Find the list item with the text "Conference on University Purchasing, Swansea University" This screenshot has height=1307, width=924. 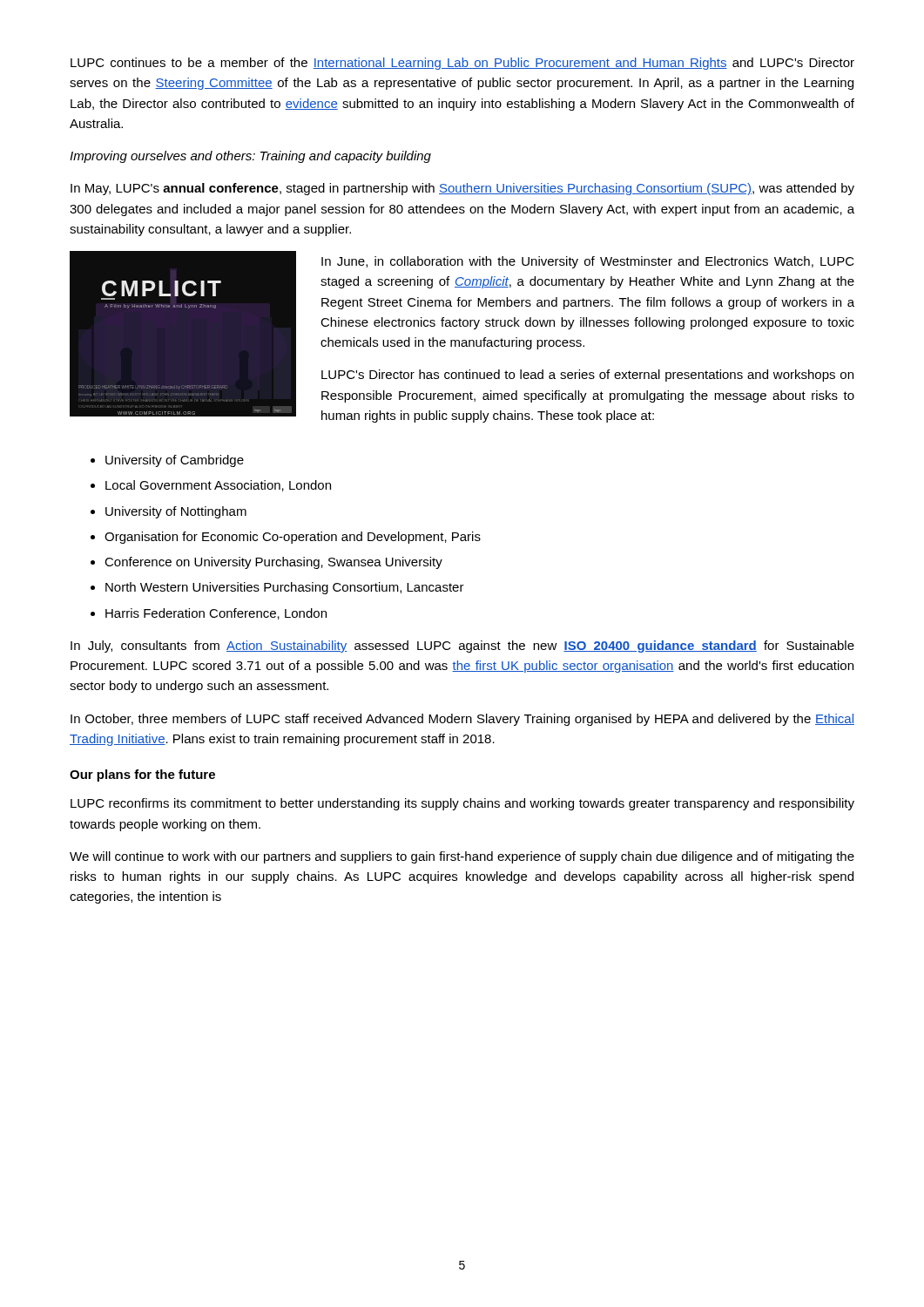tap(273, 562)
